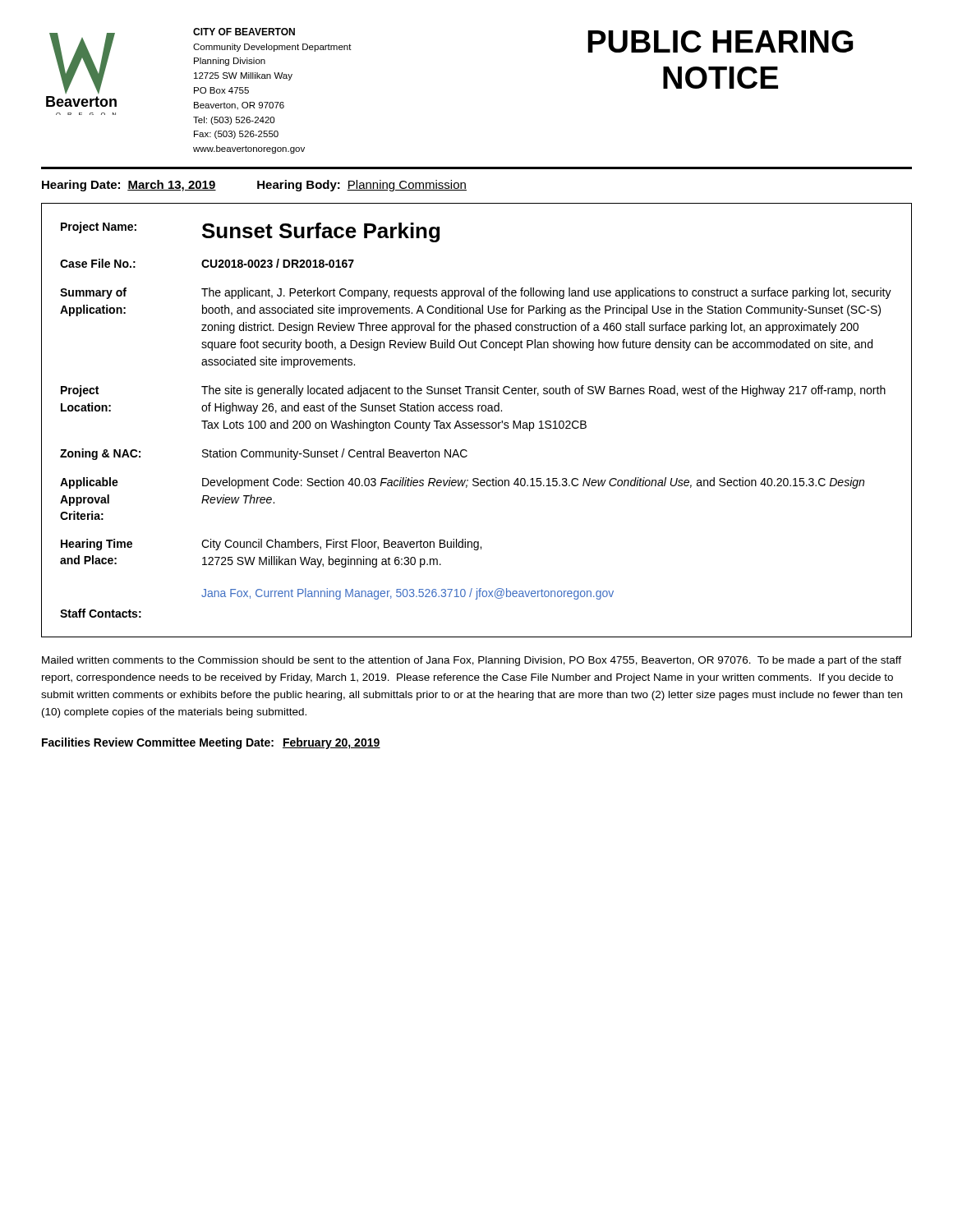
Task: Select the logo
Action: click(109, 70)
